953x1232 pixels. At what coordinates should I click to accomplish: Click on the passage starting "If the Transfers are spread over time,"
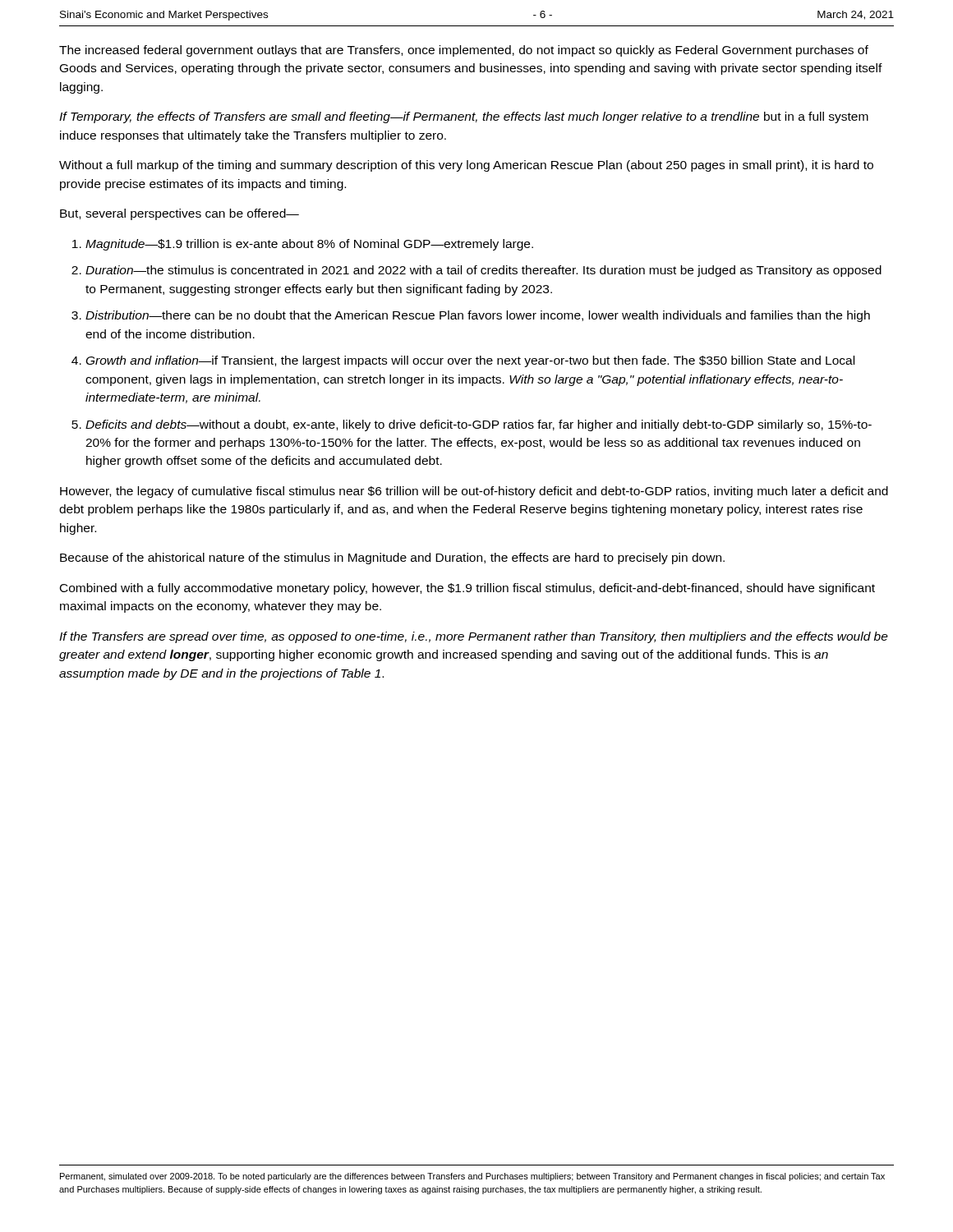point(476,655)
